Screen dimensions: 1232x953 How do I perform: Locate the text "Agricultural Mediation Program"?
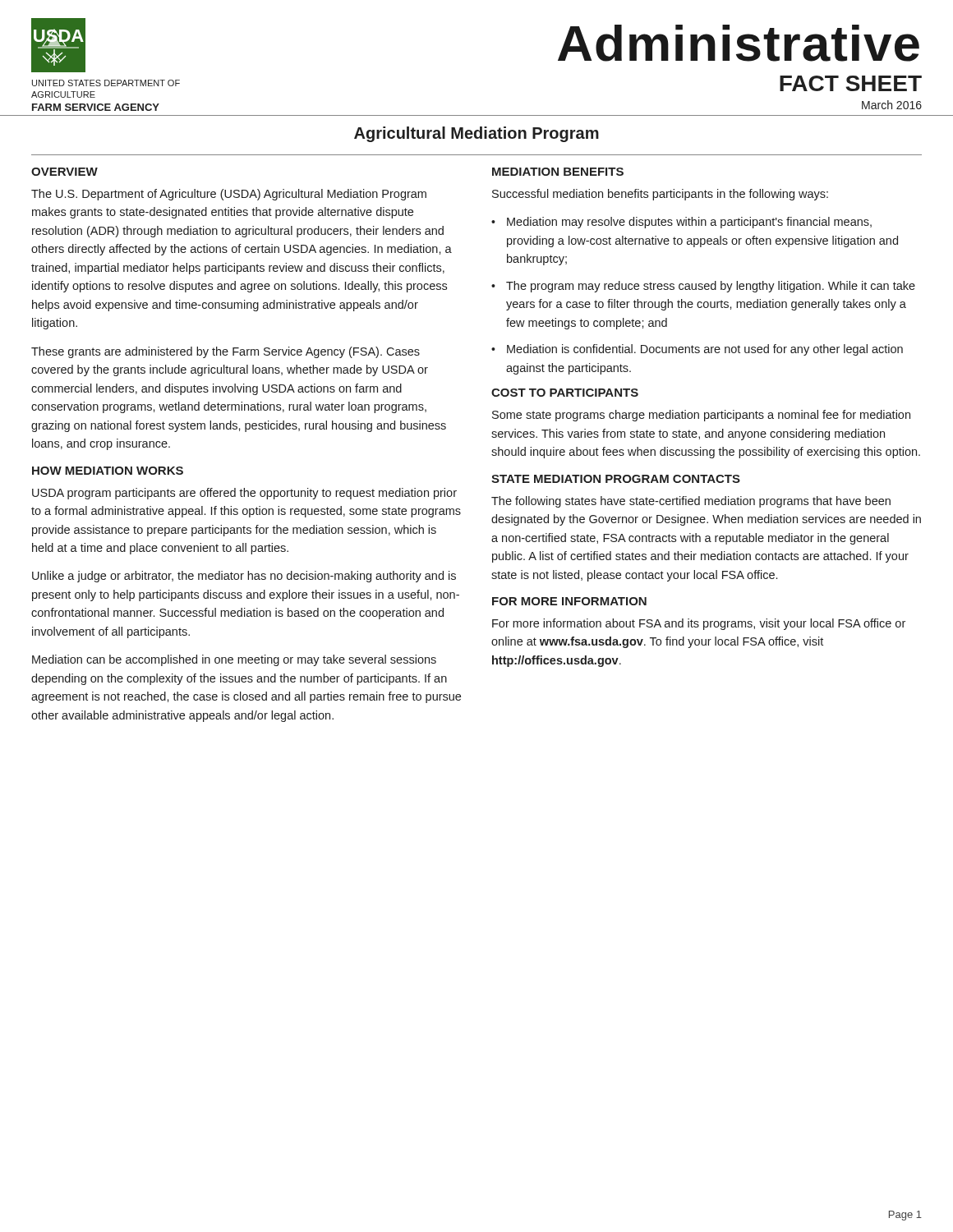[x=476, y=133]
